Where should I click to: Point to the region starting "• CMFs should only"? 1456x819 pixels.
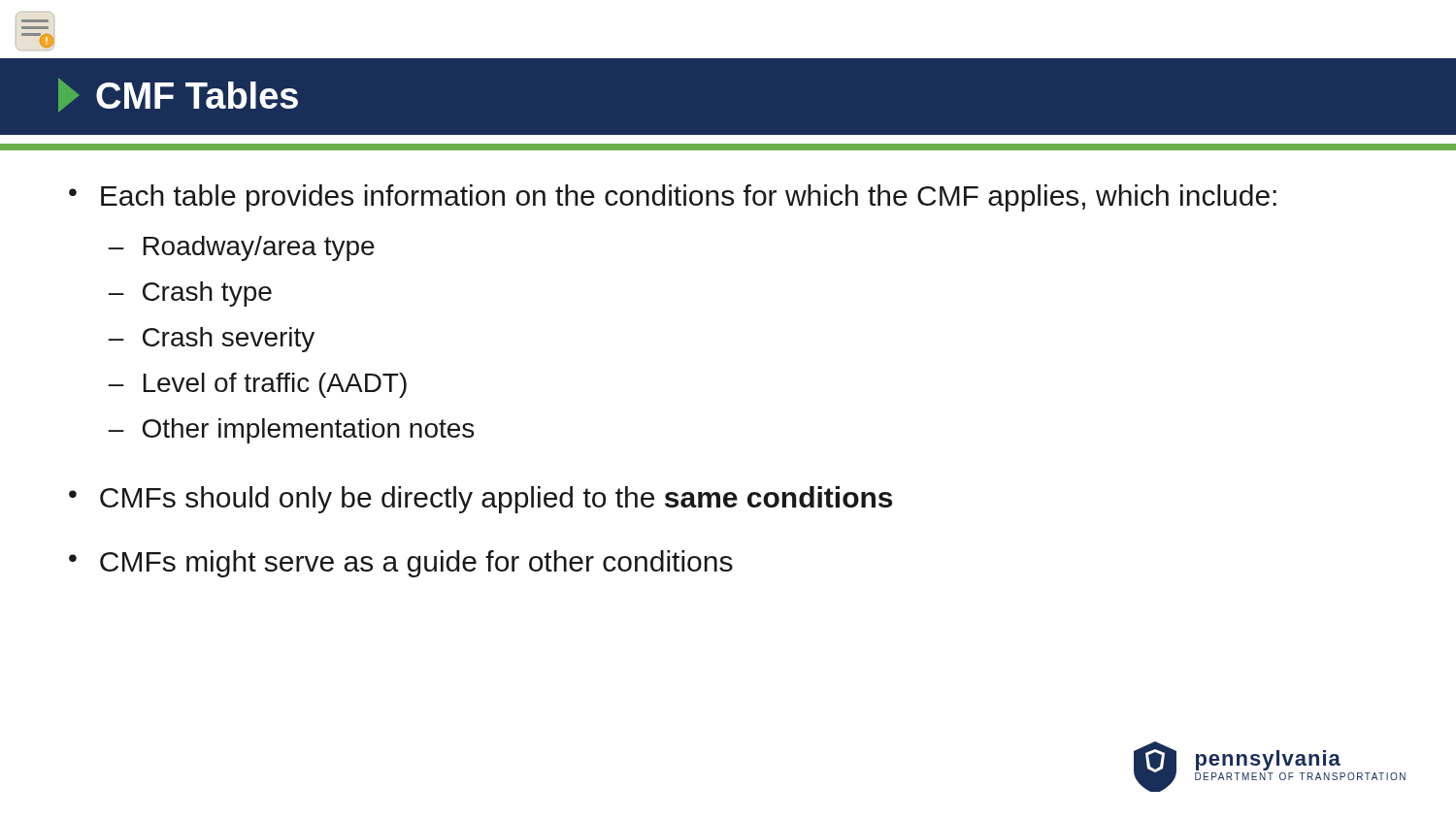481,498
